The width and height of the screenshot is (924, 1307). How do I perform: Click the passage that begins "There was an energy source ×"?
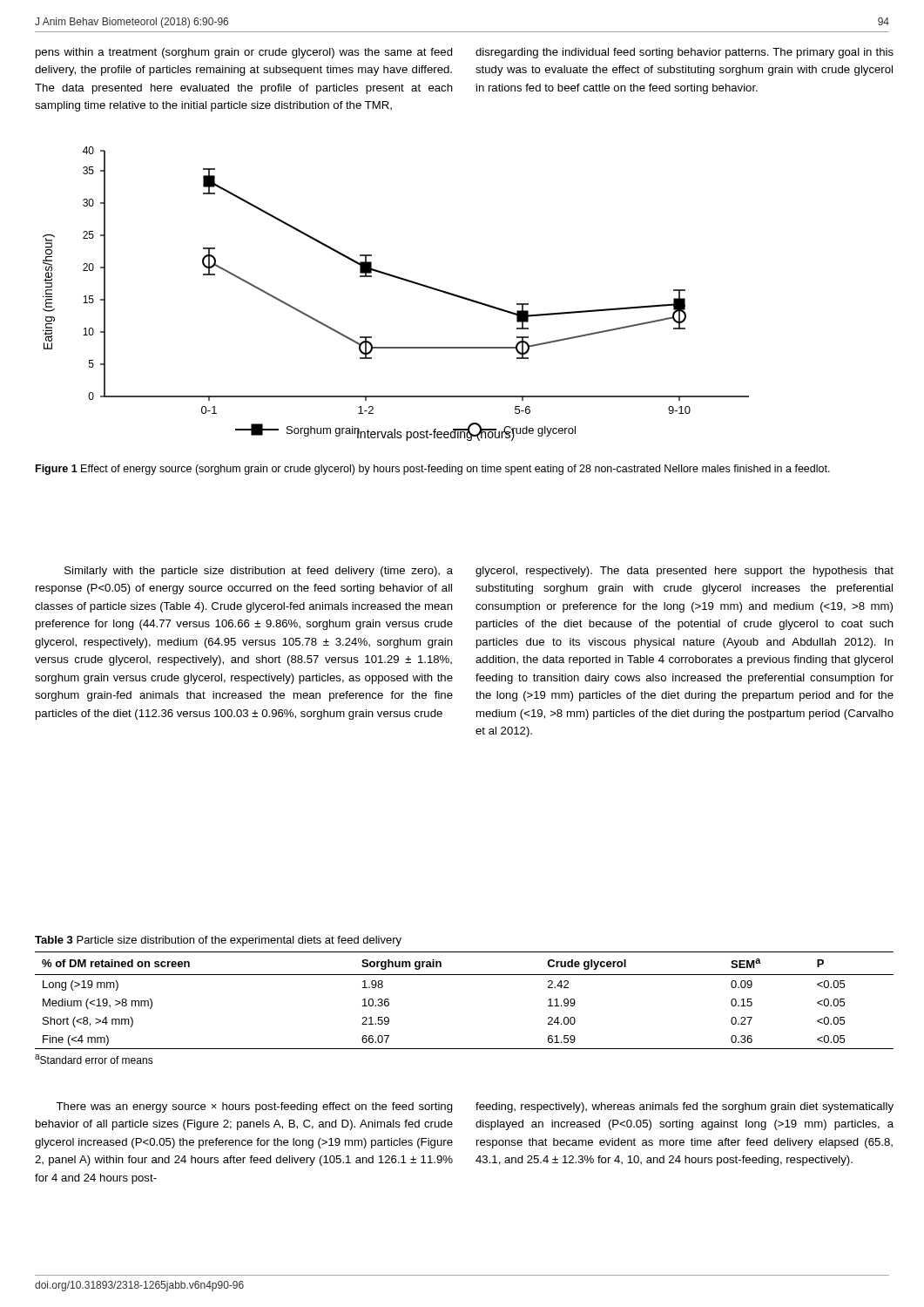244,1142
